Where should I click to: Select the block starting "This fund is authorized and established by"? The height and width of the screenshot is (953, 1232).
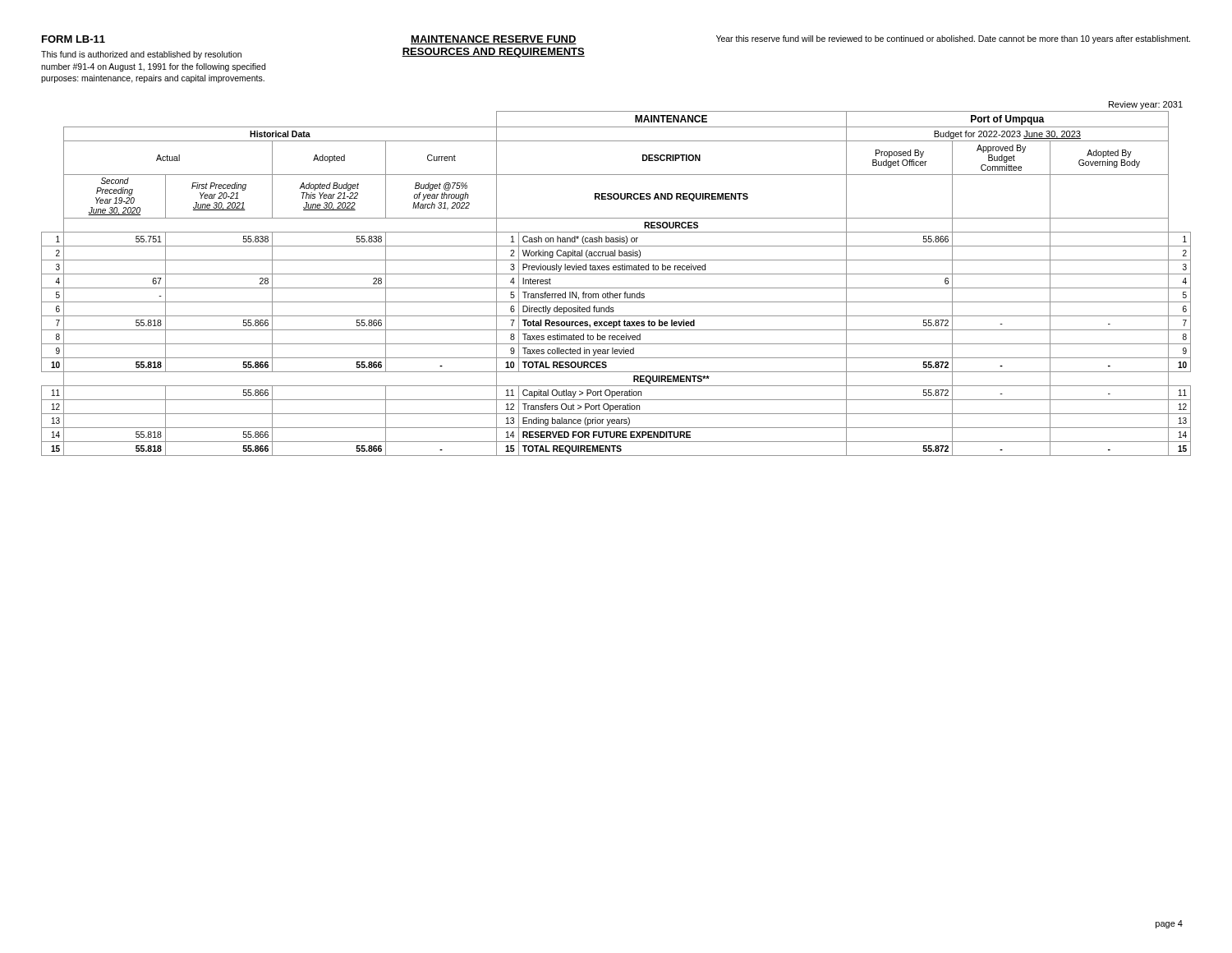tap(153, 66)
